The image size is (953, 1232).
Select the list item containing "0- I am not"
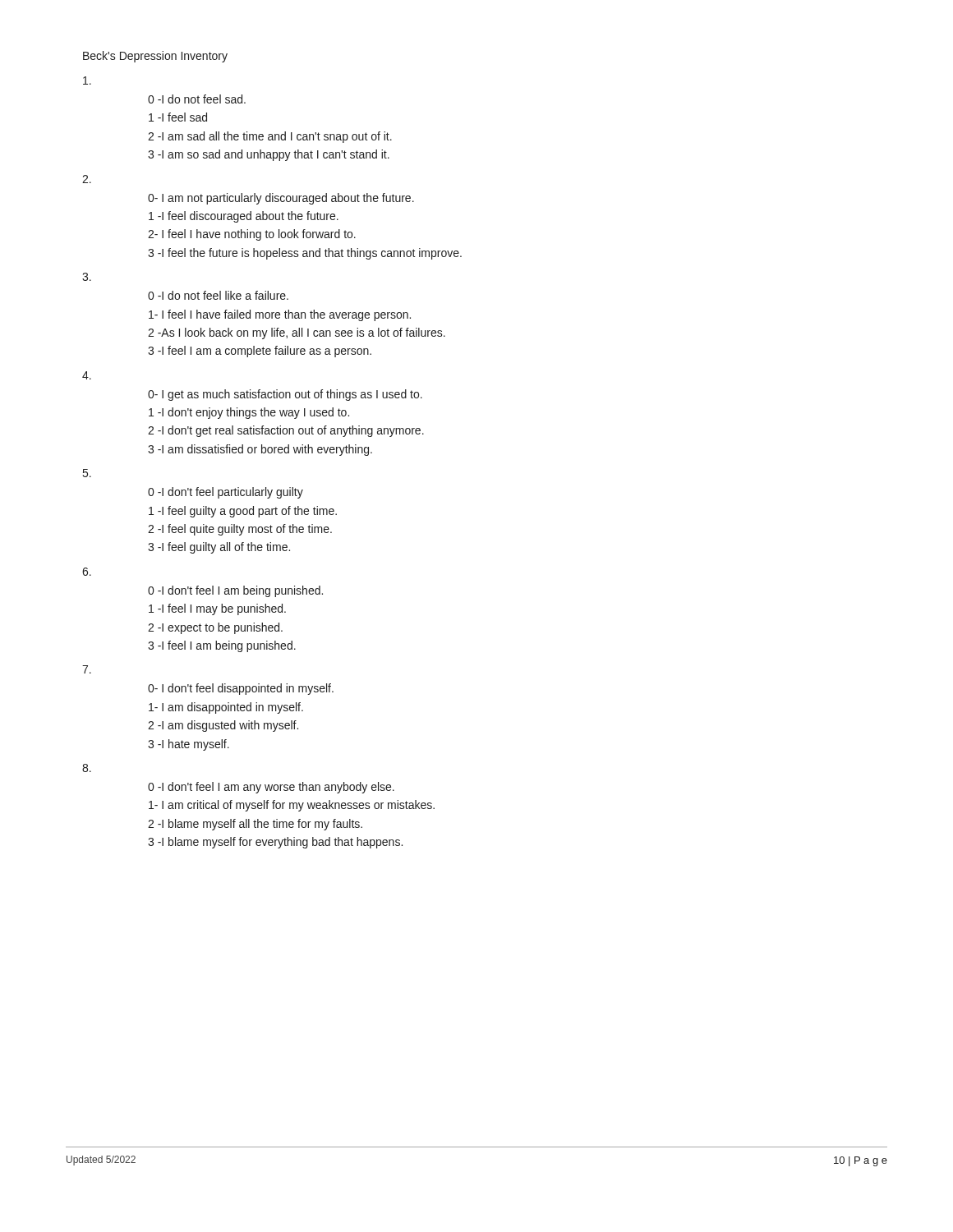281,198
